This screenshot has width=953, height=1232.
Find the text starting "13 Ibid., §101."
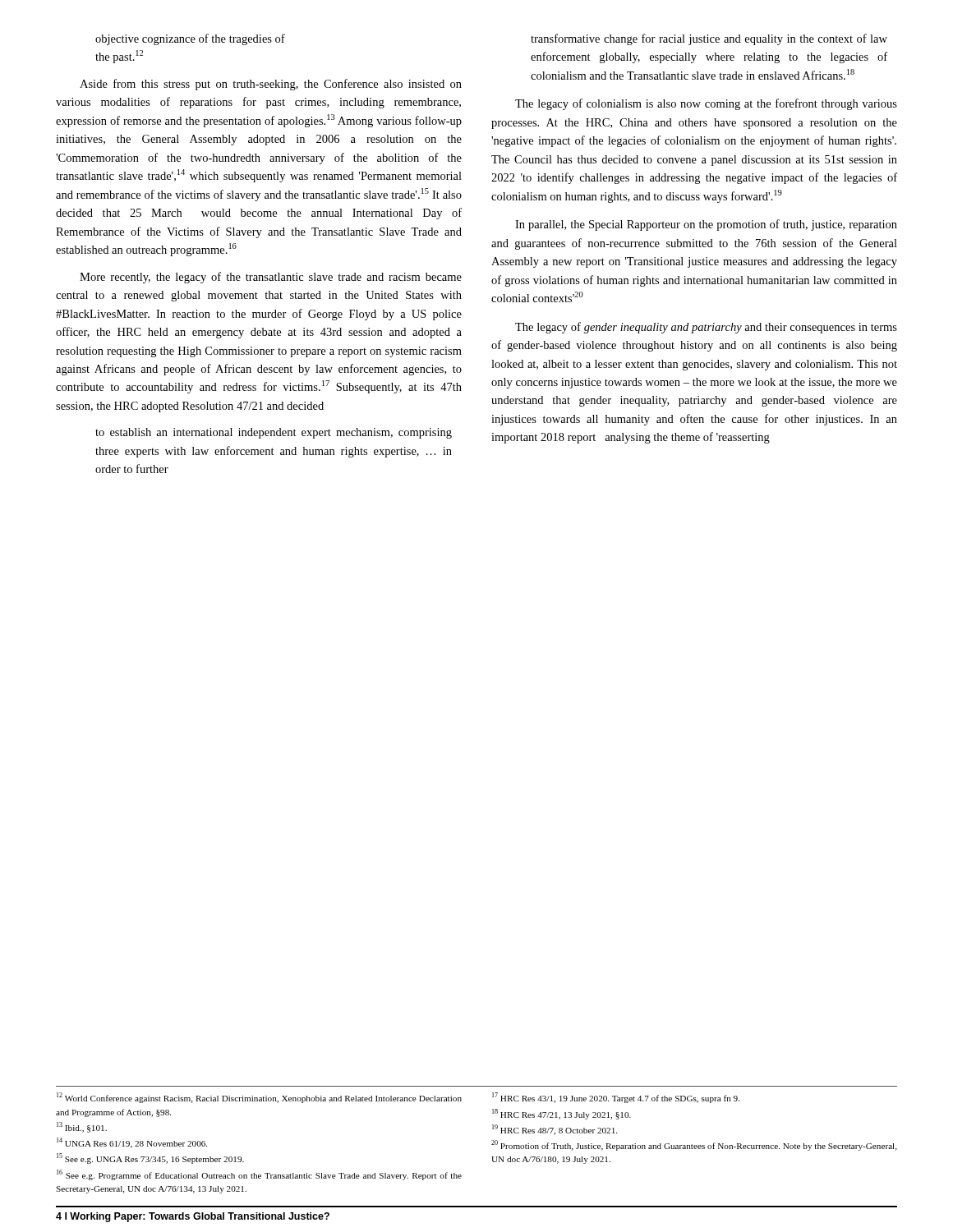pos(82,1127)
